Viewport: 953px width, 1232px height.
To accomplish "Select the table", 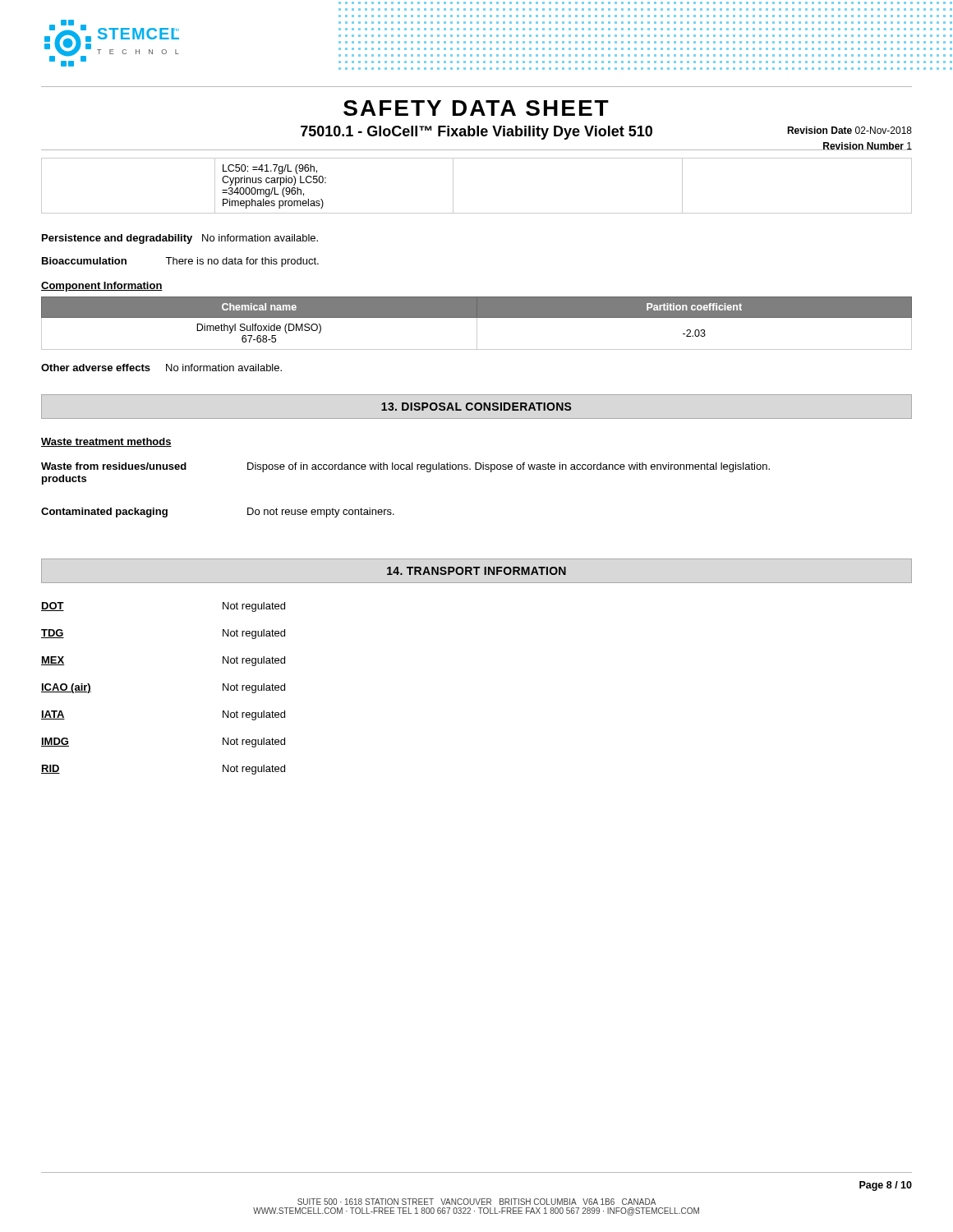I will 476,186.
